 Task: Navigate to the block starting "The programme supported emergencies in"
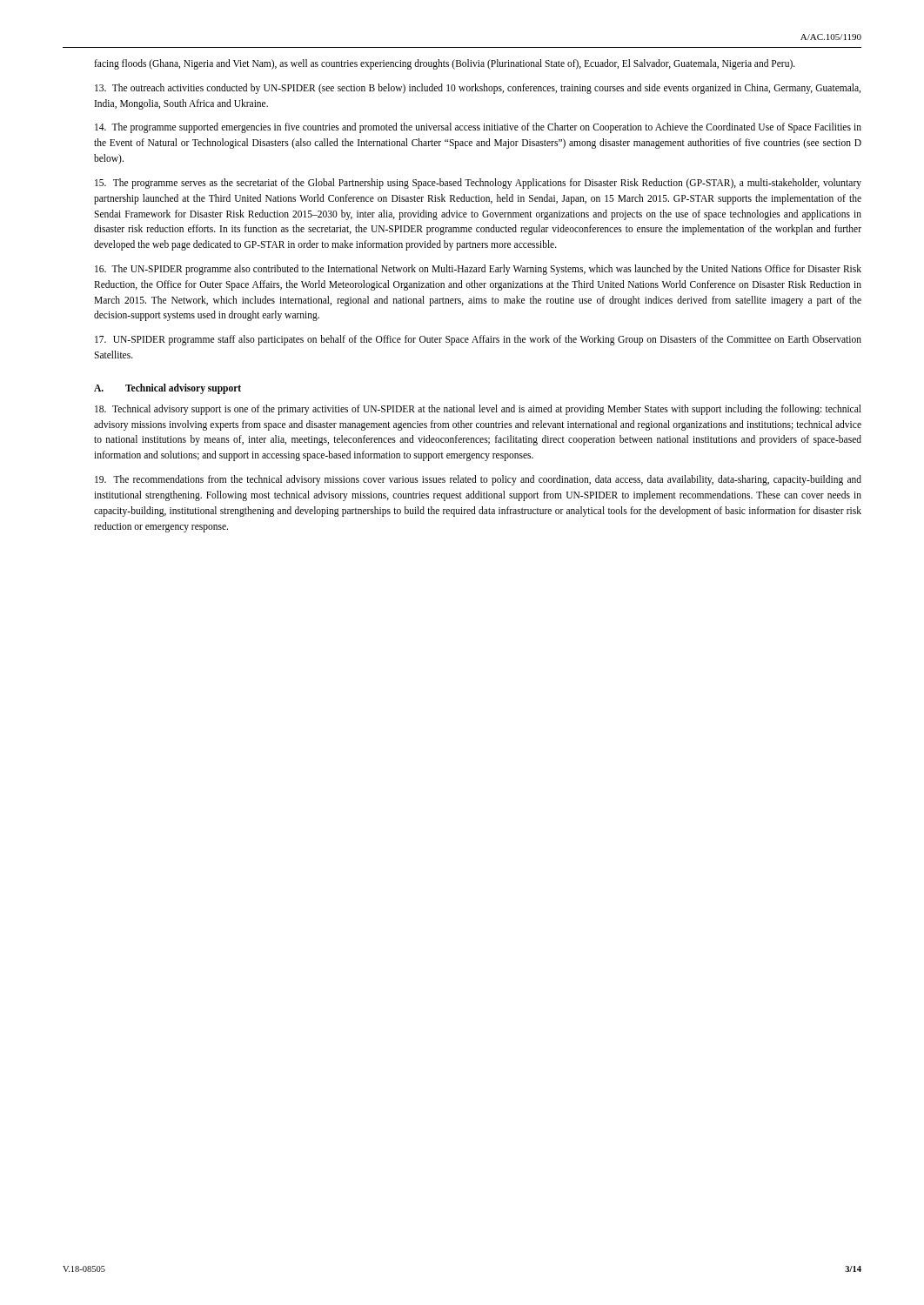478,143
